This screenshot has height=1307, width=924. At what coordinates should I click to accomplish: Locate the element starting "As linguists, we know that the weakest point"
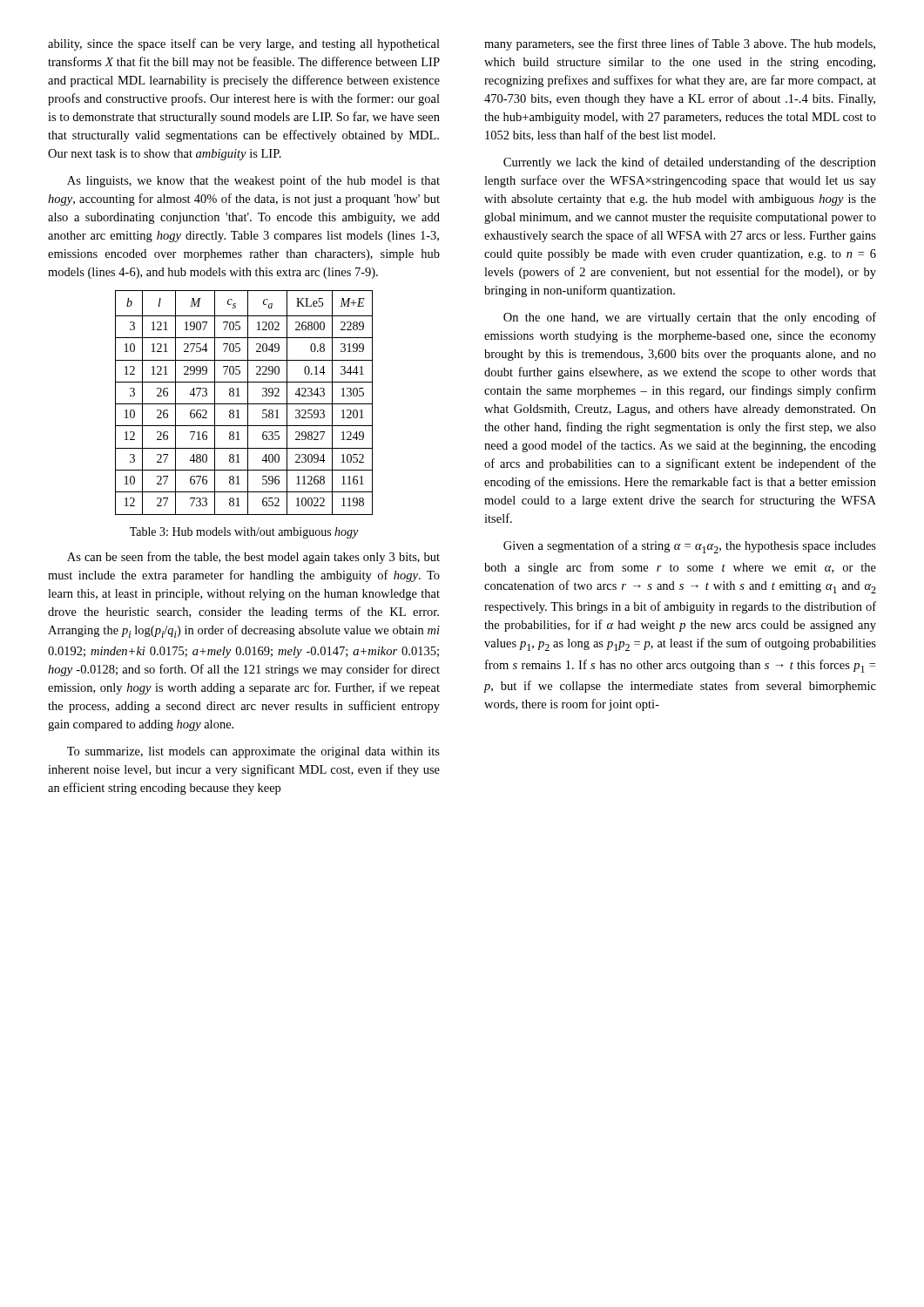point(244,227)
